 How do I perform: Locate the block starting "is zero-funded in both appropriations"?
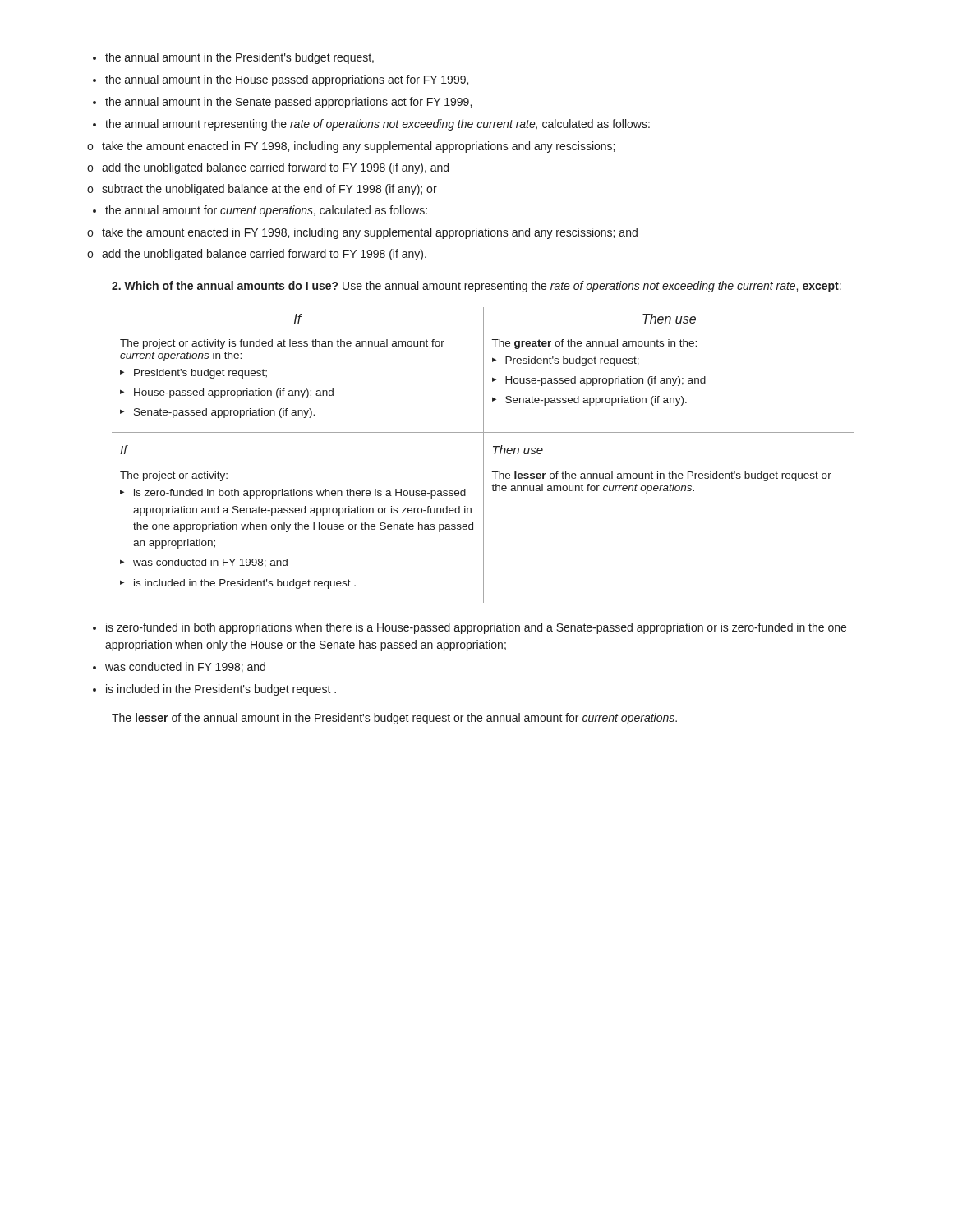click(x=488, y=636)
